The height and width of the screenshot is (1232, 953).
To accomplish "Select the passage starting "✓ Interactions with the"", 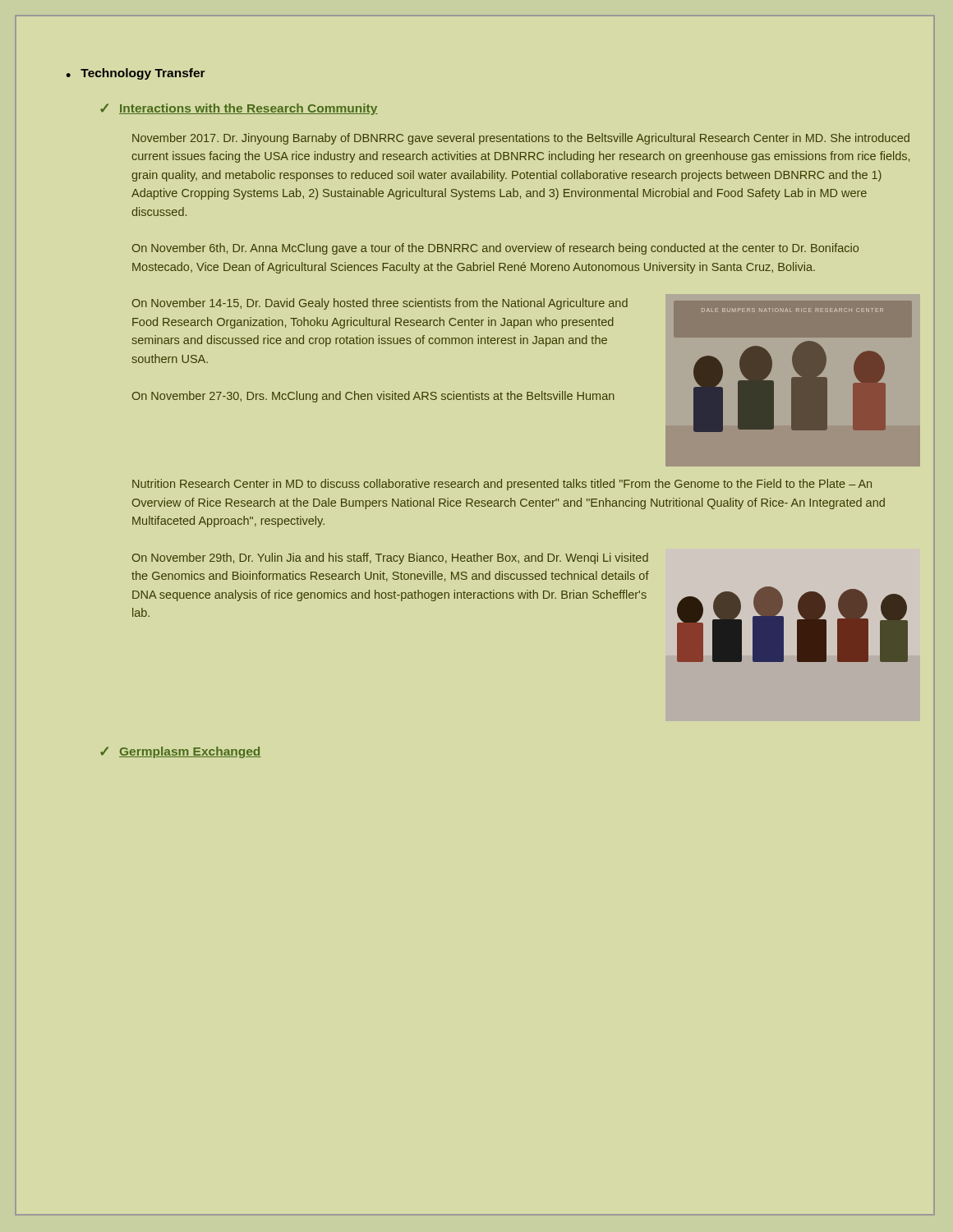I will click(x=238, y=108).
